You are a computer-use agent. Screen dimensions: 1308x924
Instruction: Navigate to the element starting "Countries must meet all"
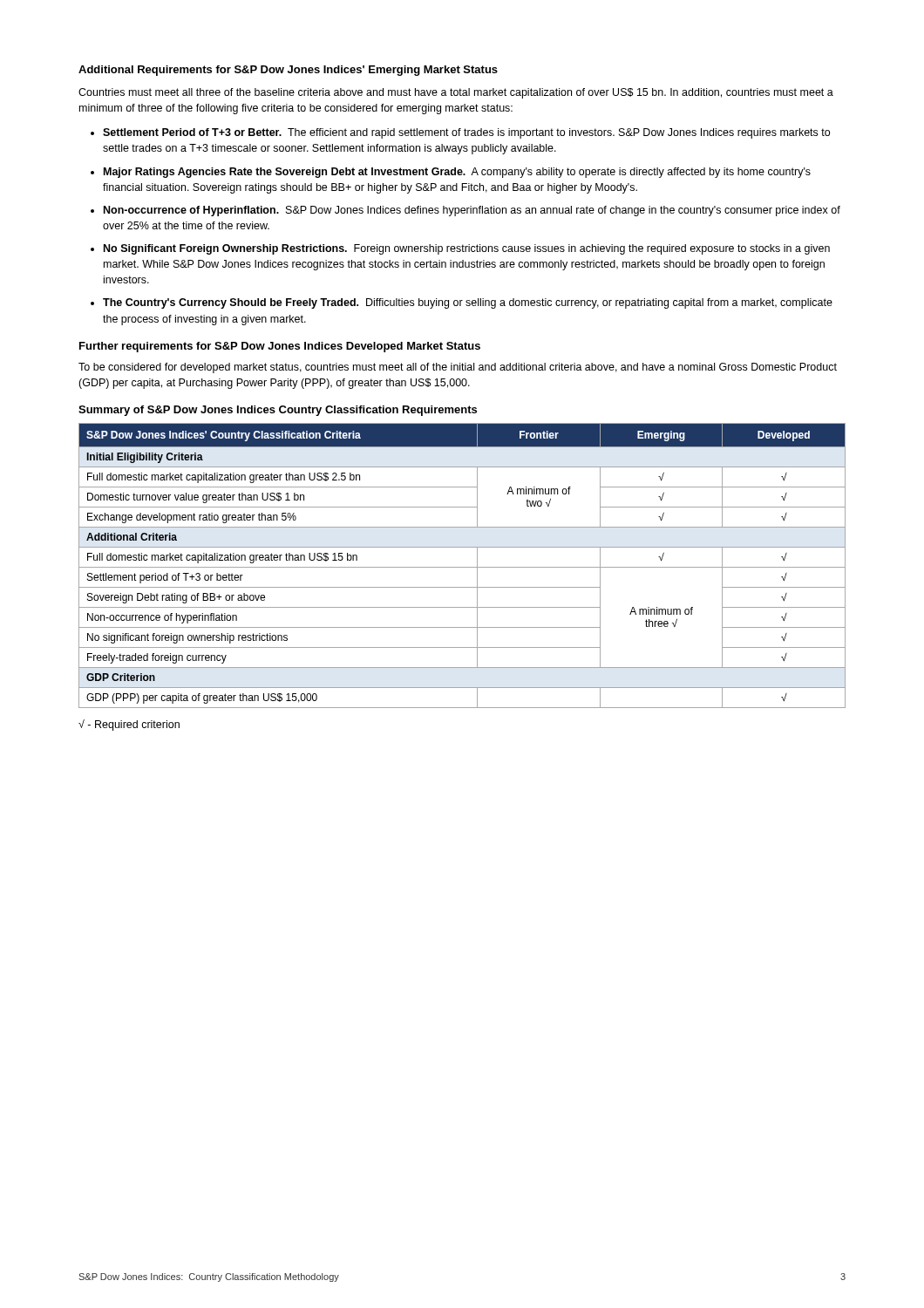click(x=456, y=100)
